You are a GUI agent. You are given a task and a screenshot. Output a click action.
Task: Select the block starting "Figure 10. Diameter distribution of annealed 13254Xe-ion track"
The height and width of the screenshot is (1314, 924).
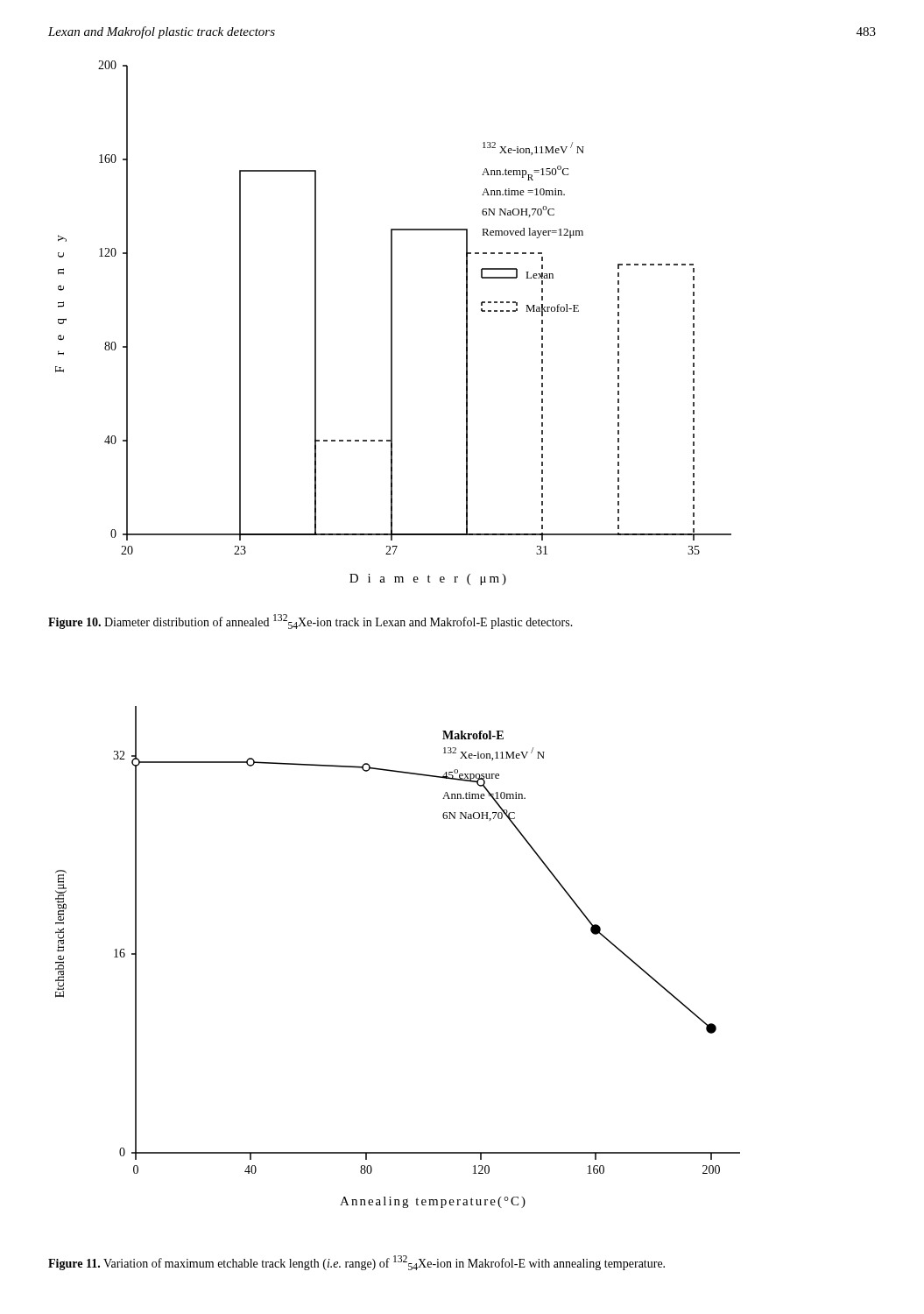pos(311,622)
